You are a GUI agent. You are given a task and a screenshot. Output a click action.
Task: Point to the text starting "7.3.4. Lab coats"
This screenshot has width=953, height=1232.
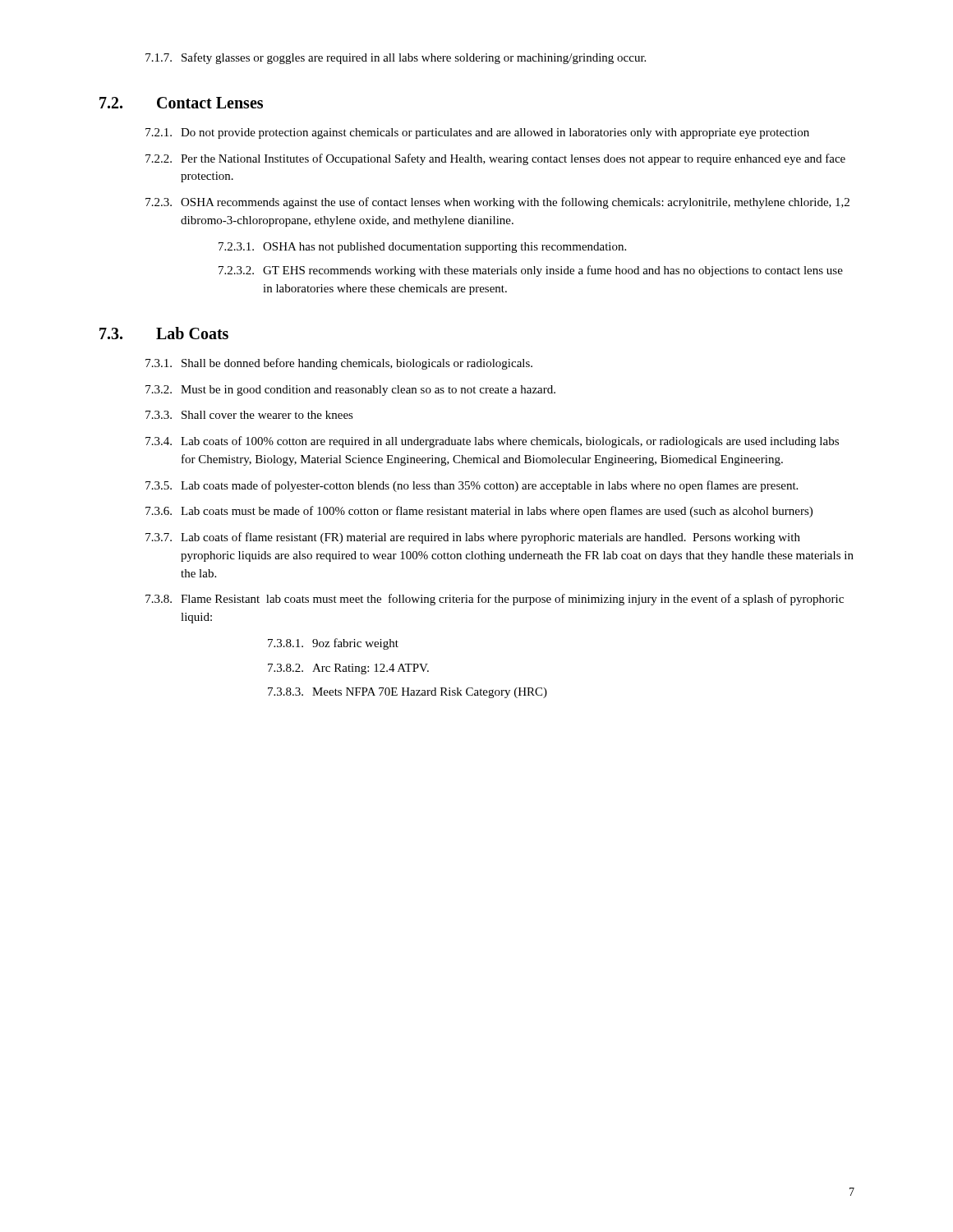476,451
